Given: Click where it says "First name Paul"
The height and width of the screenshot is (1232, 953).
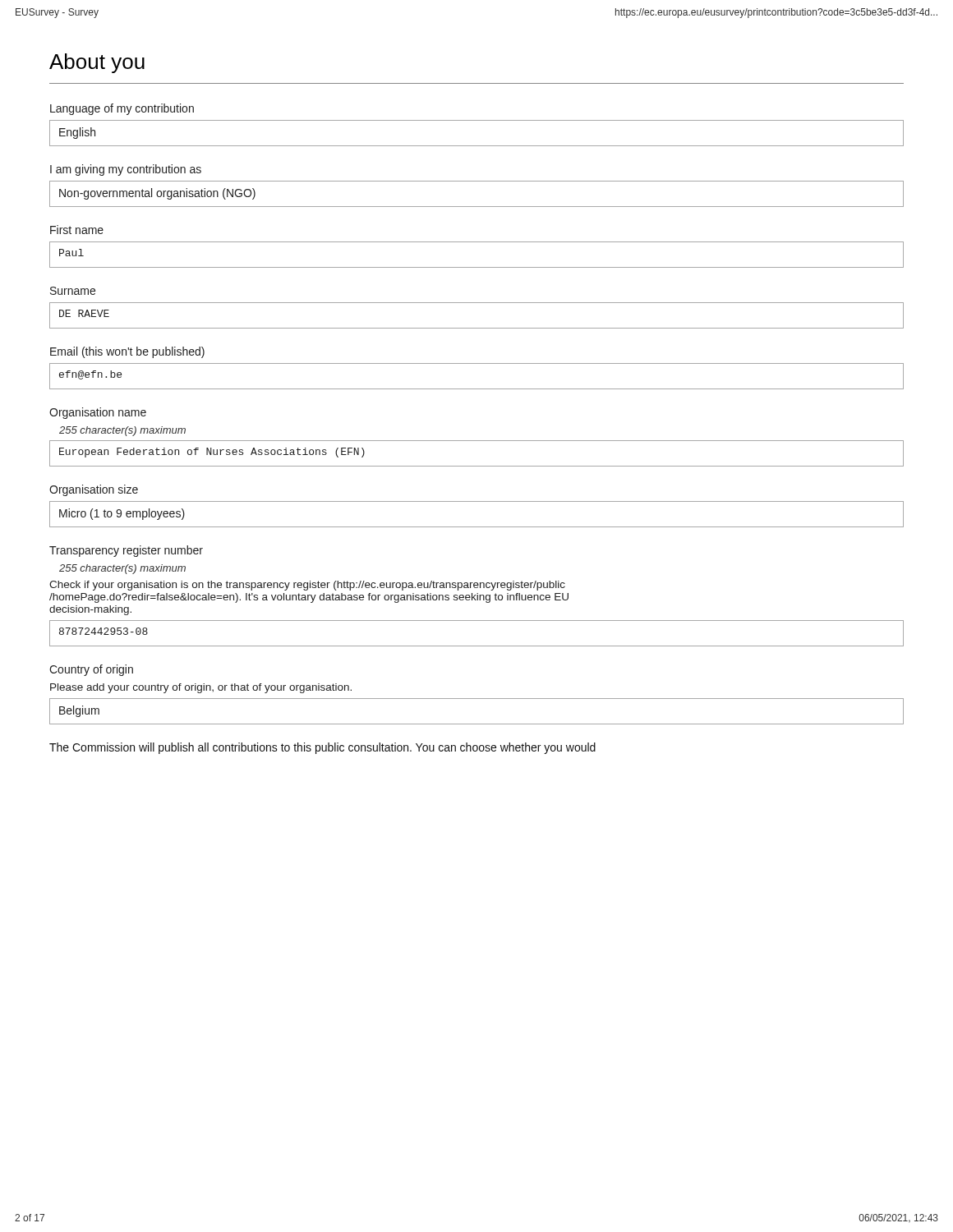Looking at the screenshot, I should coord(476,246).
